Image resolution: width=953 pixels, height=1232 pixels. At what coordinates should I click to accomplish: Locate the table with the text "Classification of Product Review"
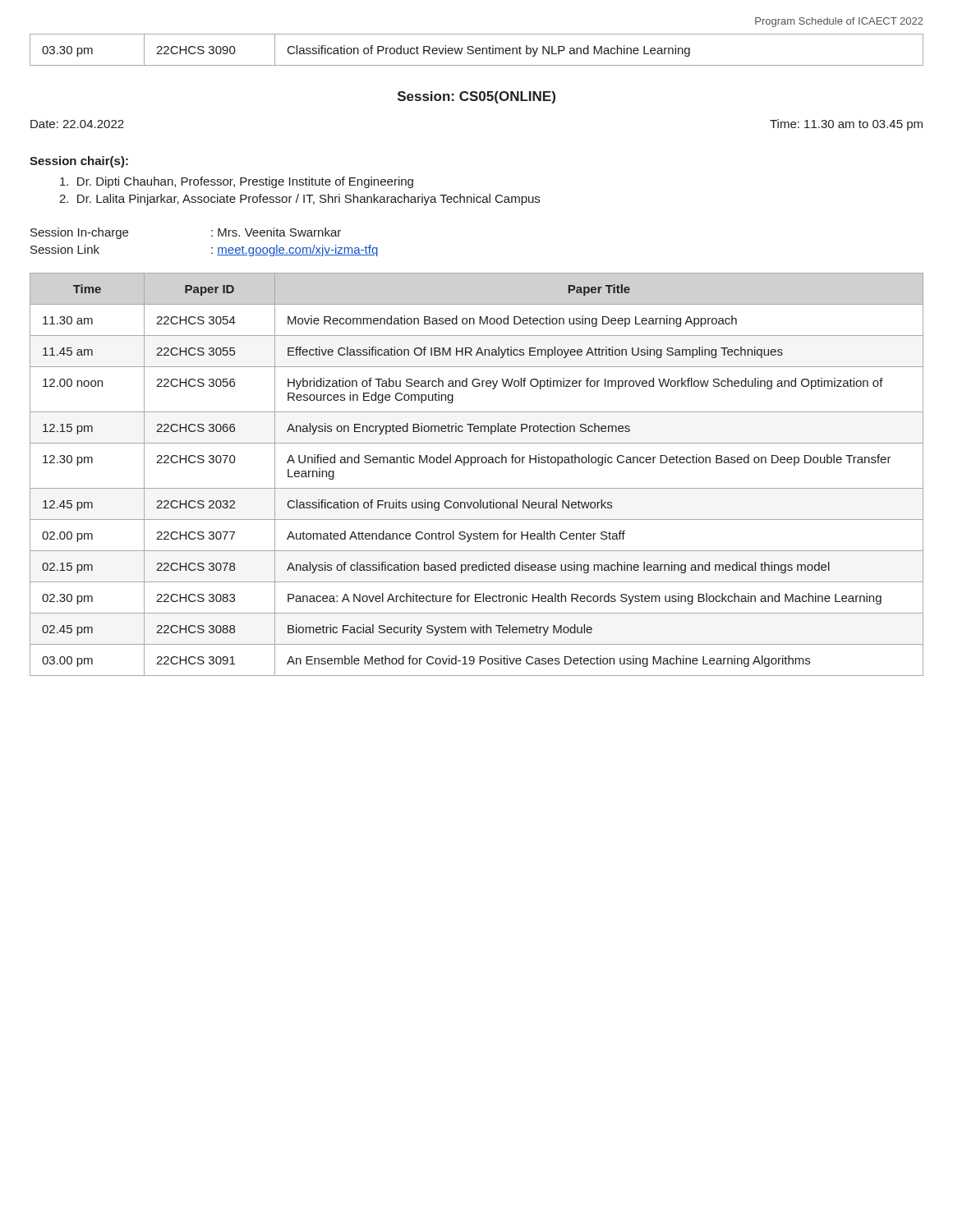click(x=476, y=57)
